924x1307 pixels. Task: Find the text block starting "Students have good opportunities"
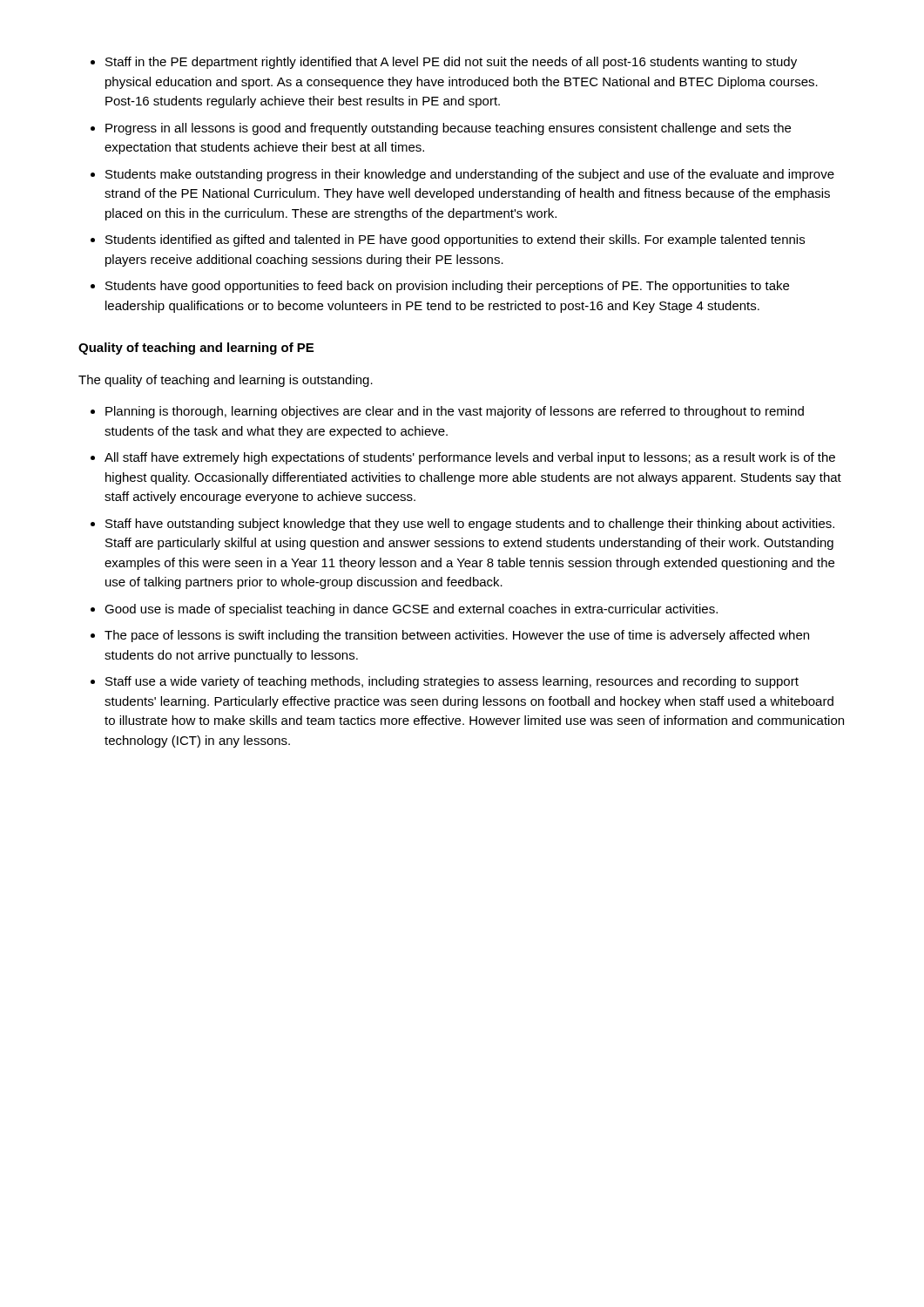point(447,295)
